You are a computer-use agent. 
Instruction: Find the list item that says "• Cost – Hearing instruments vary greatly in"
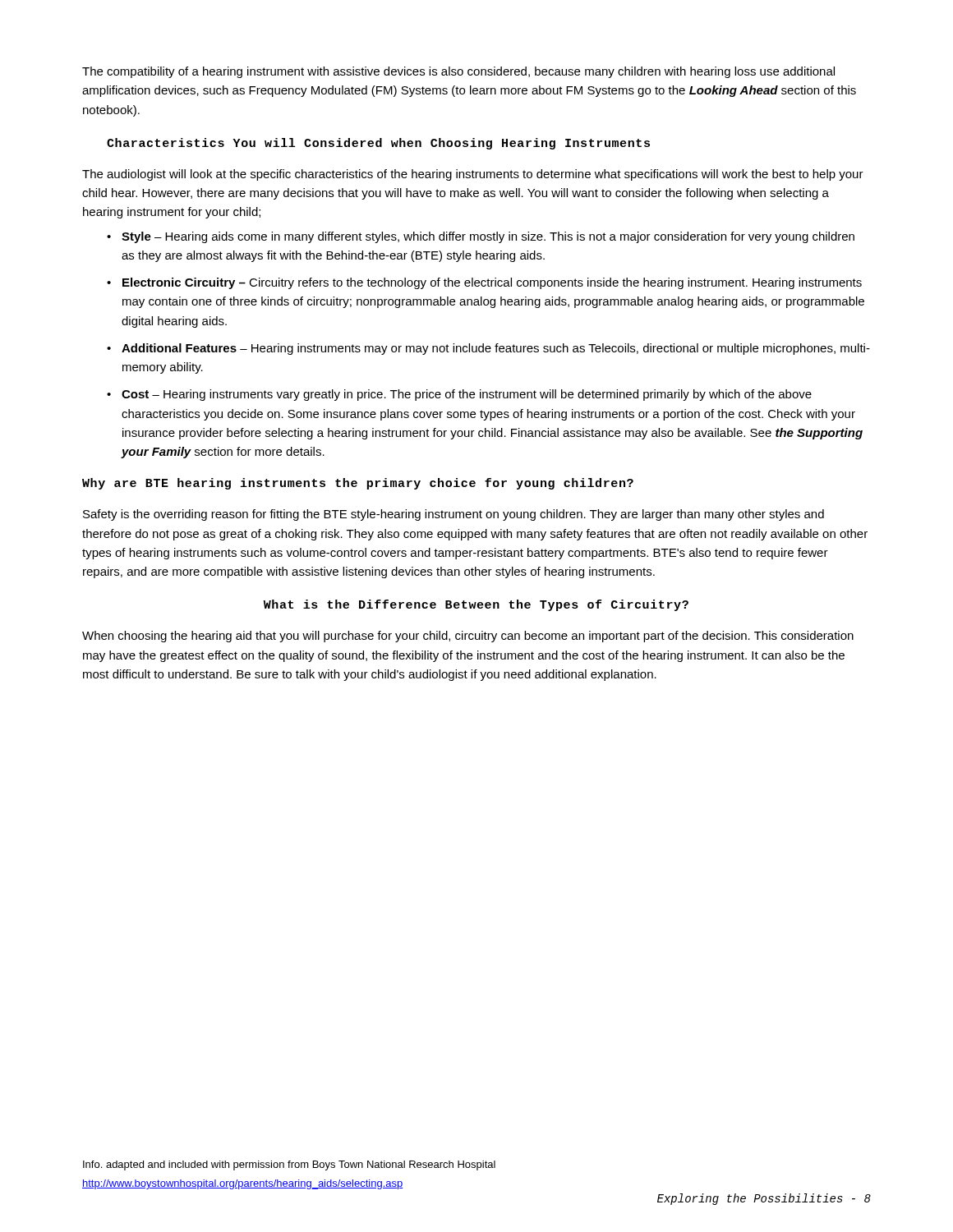(485, 421)
